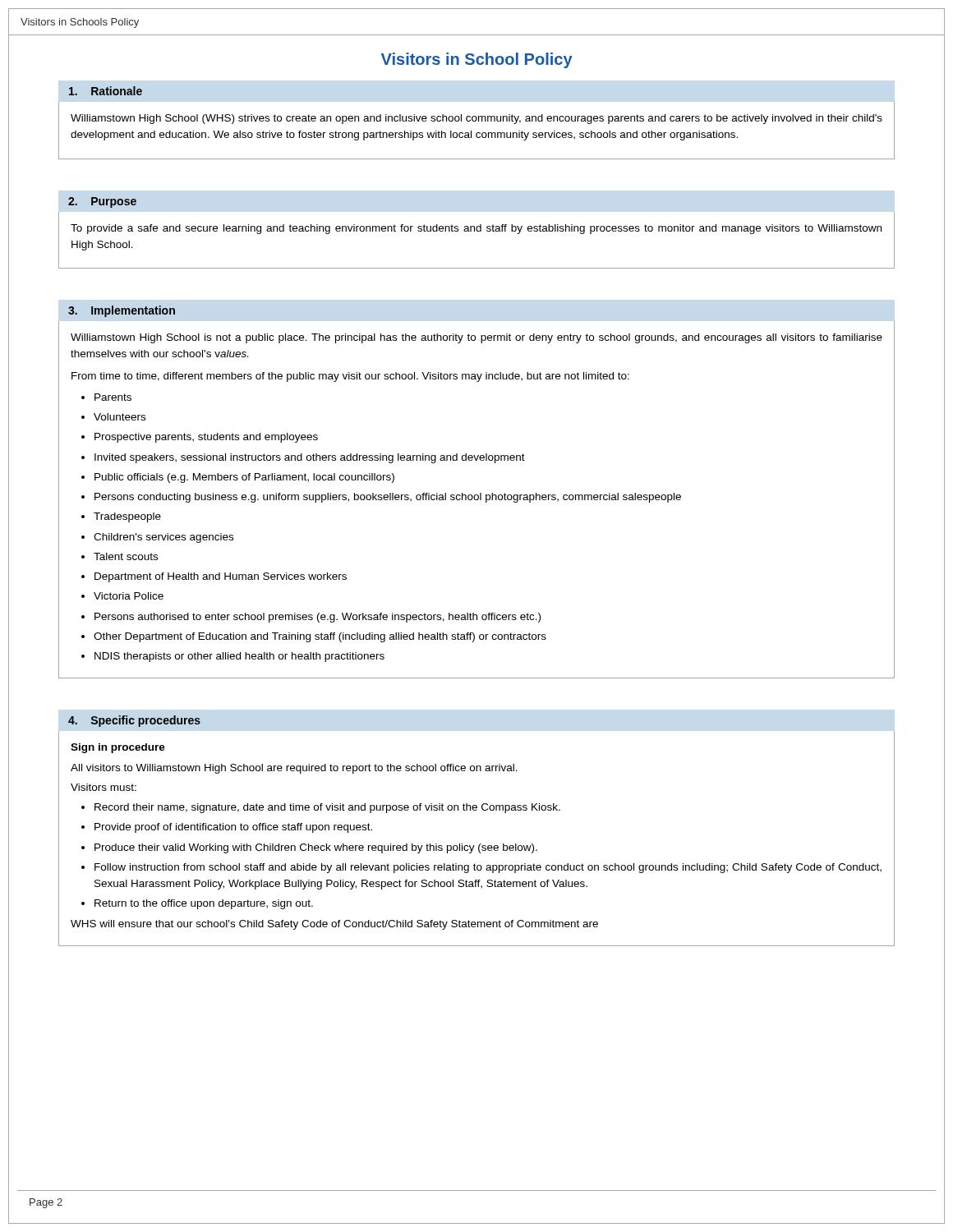Select the element starting "Williamstown High School is not"

click(476, 338)
